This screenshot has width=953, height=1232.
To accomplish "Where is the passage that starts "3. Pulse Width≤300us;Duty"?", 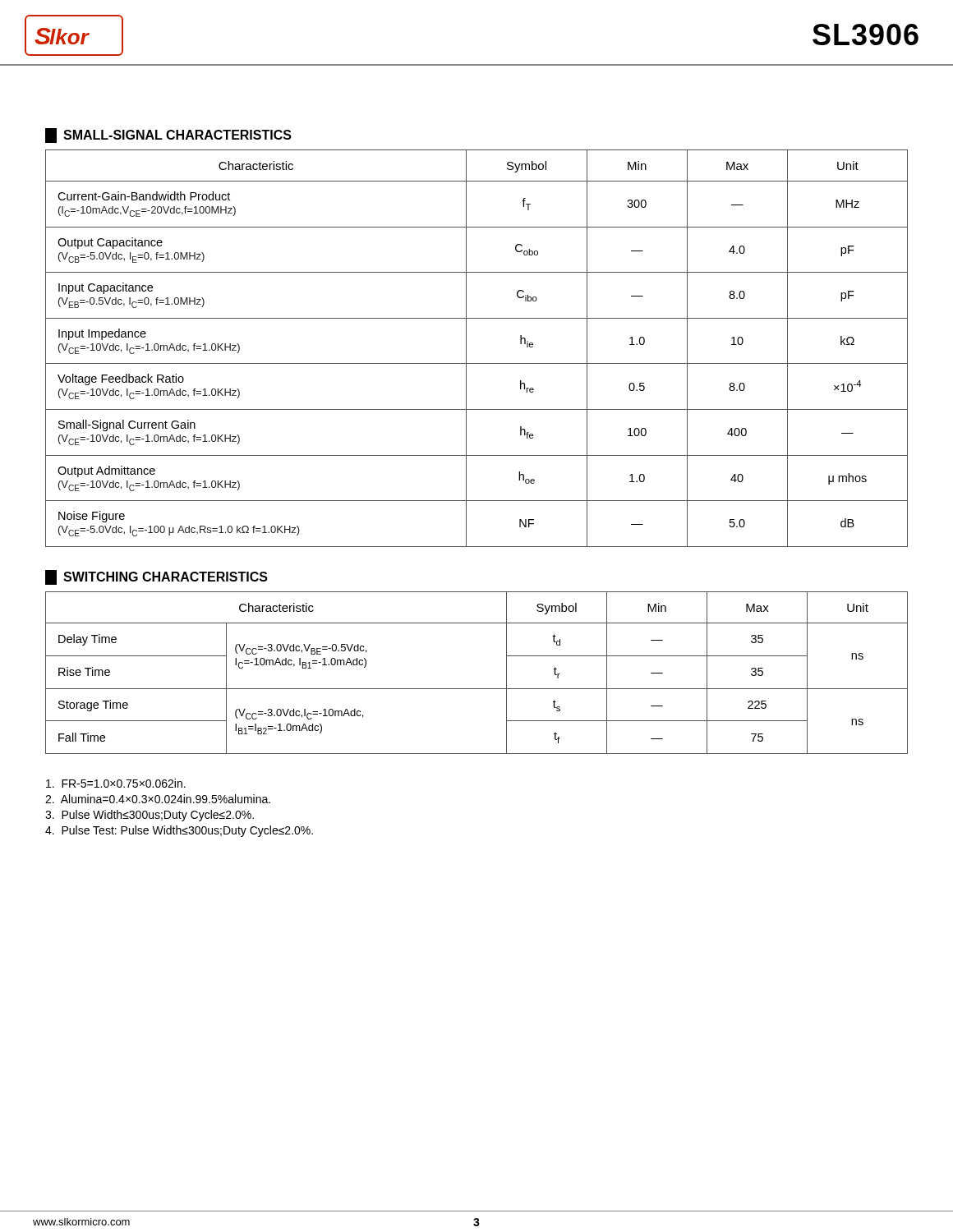I will pos(150,815).
